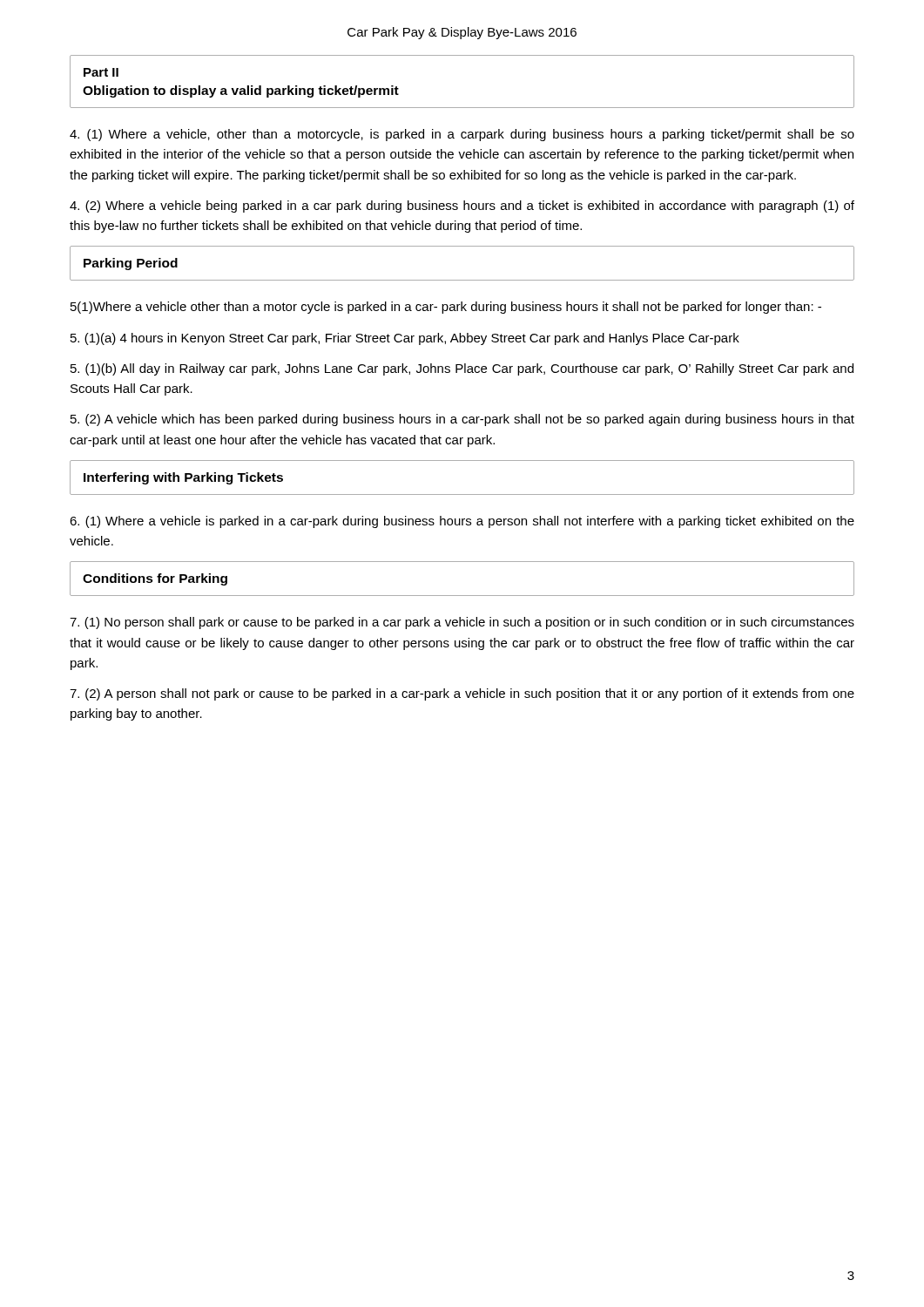Screen dimensions: 1307x924
Task: Click on the region starting "(2) A person shall not park"
Action: [462, 703]
